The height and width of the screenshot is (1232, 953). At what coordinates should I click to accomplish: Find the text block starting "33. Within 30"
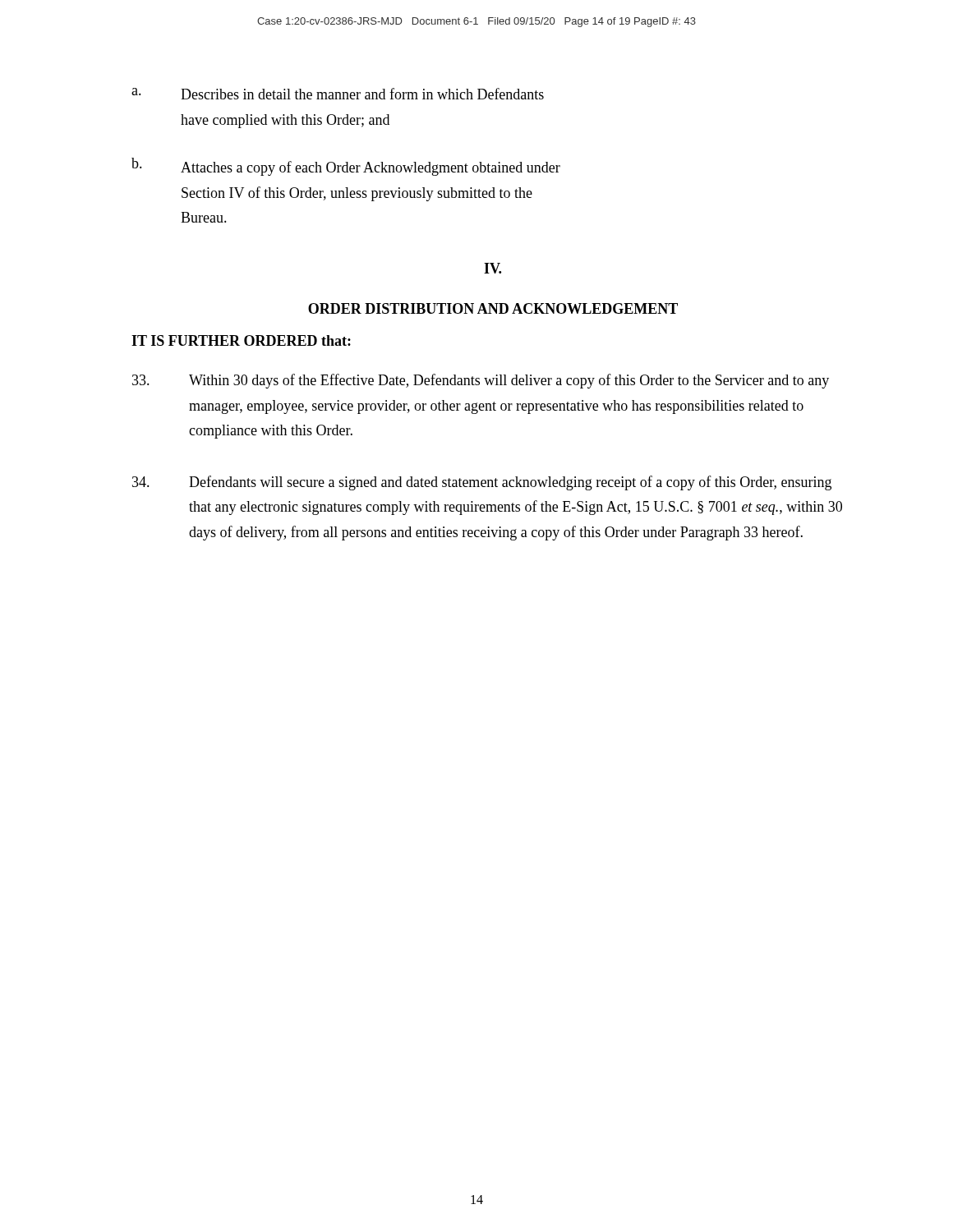493,406
